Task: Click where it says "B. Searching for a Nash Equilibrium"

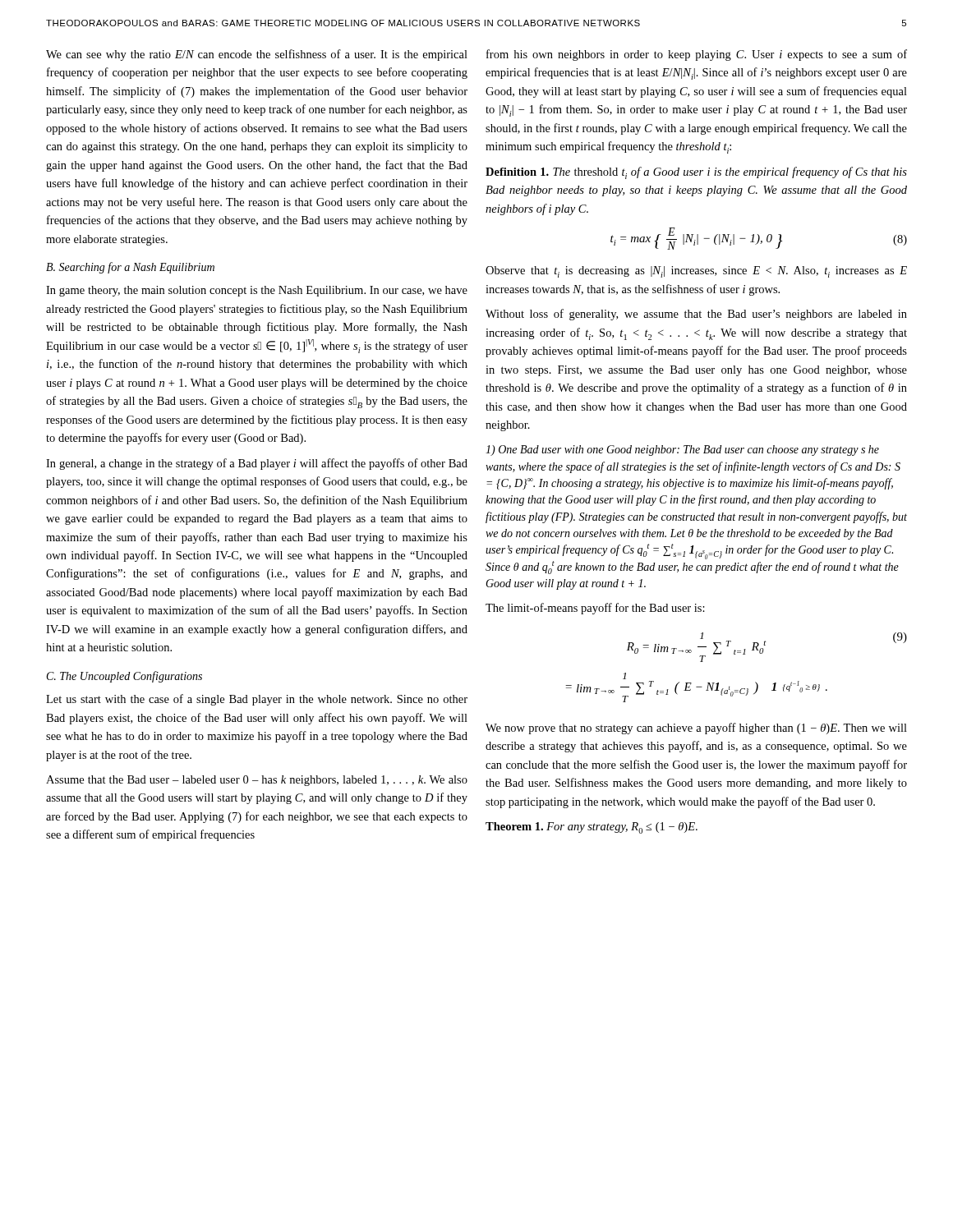Action: coord(130,267)
